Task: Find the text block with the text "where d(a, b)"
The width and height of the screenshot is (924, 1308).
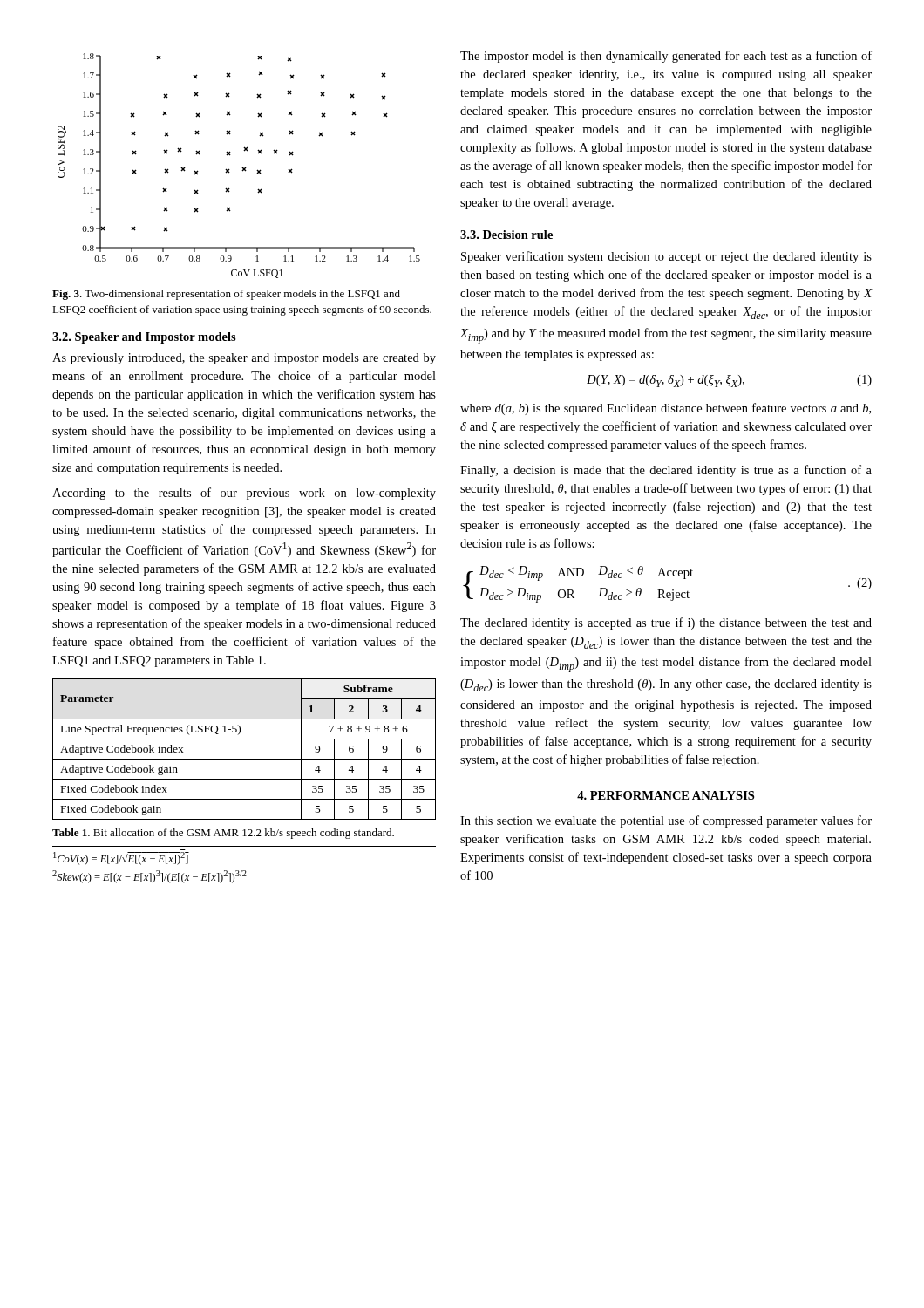Action: click(x=666, y=426)
